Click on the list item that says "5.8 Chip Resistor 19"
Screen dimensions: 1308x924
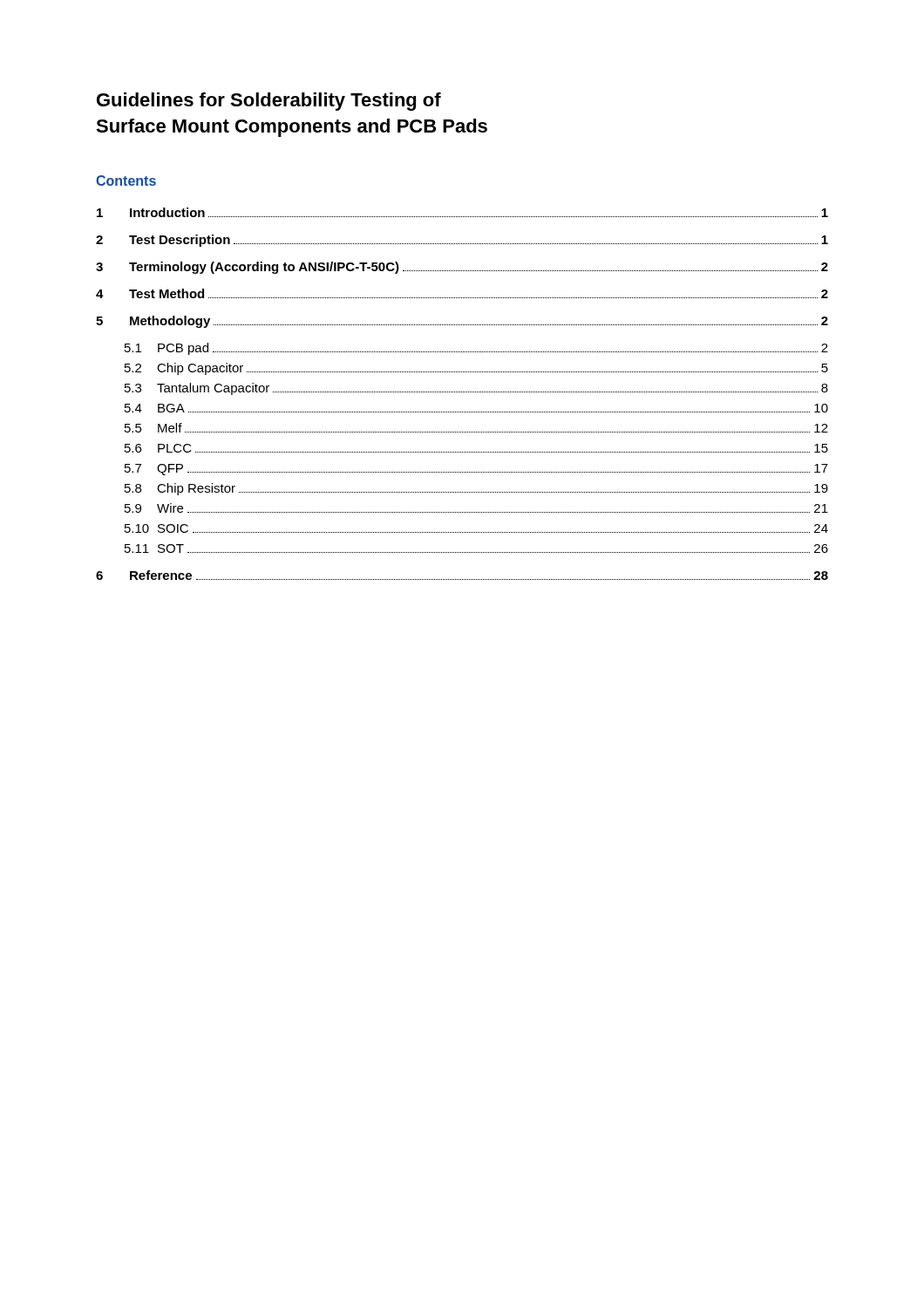[462, 488]
